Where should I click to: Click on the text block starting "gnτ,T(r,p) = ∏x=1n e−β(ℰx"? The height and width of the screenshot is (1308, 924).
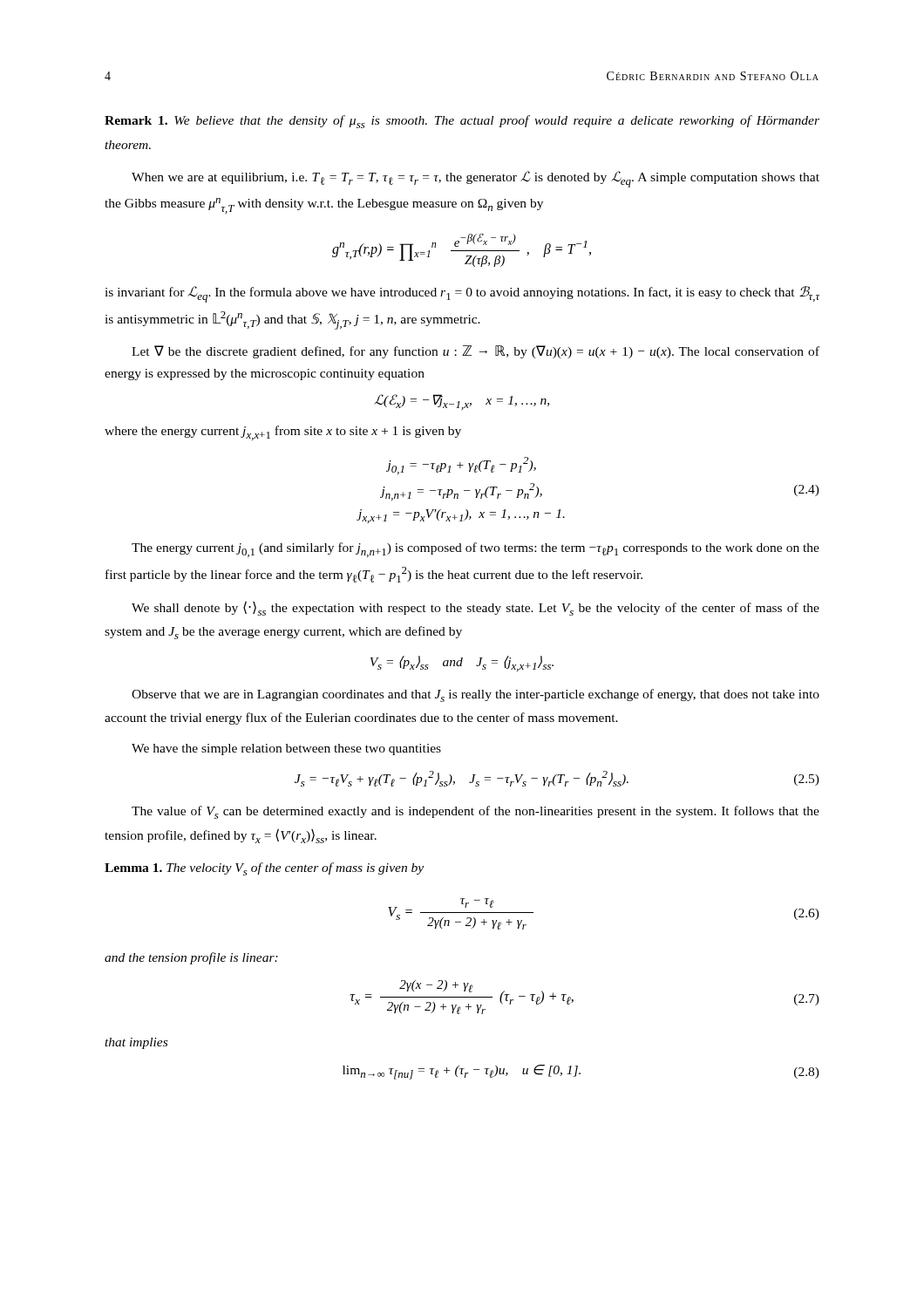462,250
